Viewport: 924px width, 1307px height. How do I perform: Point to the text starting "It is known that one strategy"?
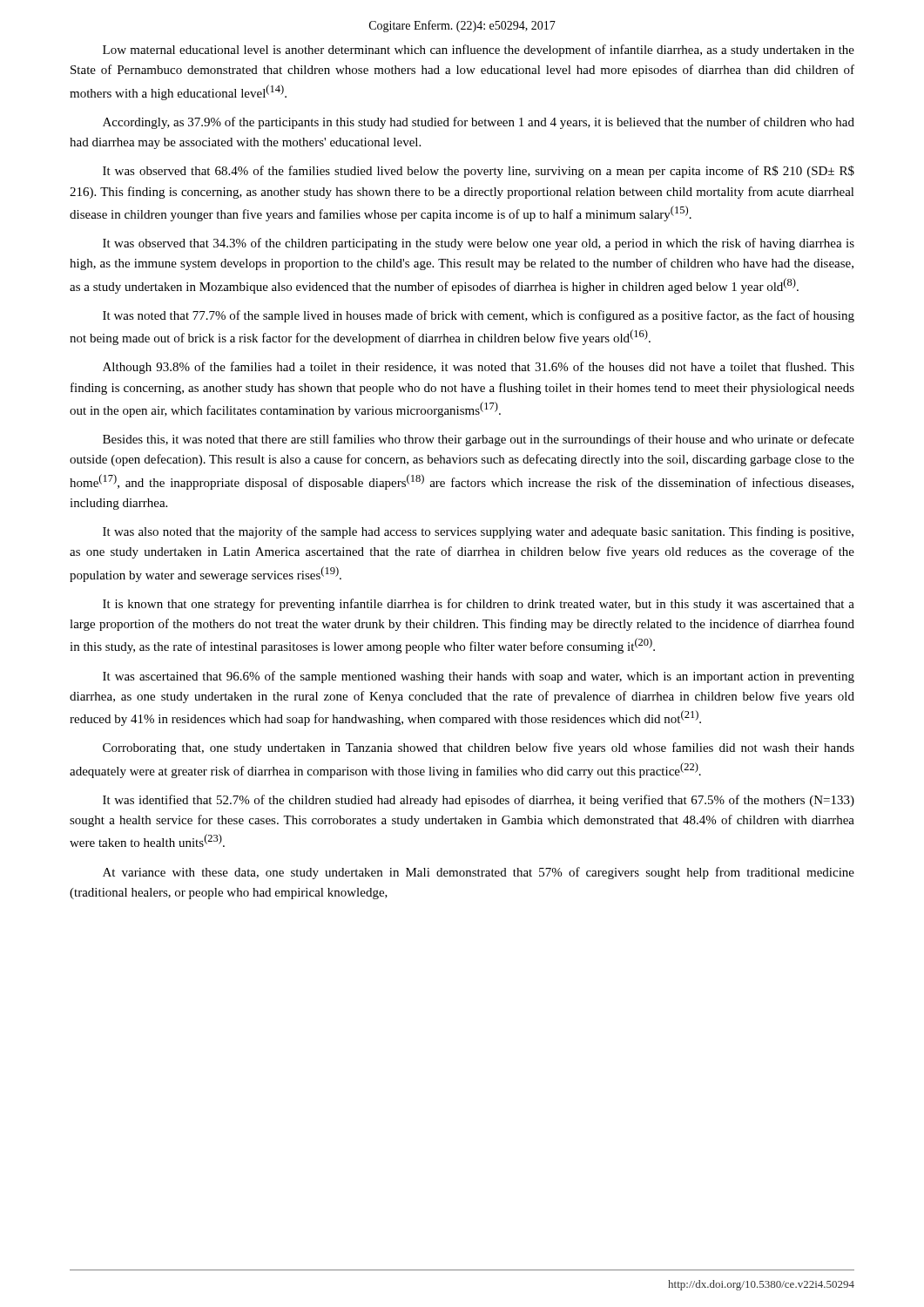[462, 626]
